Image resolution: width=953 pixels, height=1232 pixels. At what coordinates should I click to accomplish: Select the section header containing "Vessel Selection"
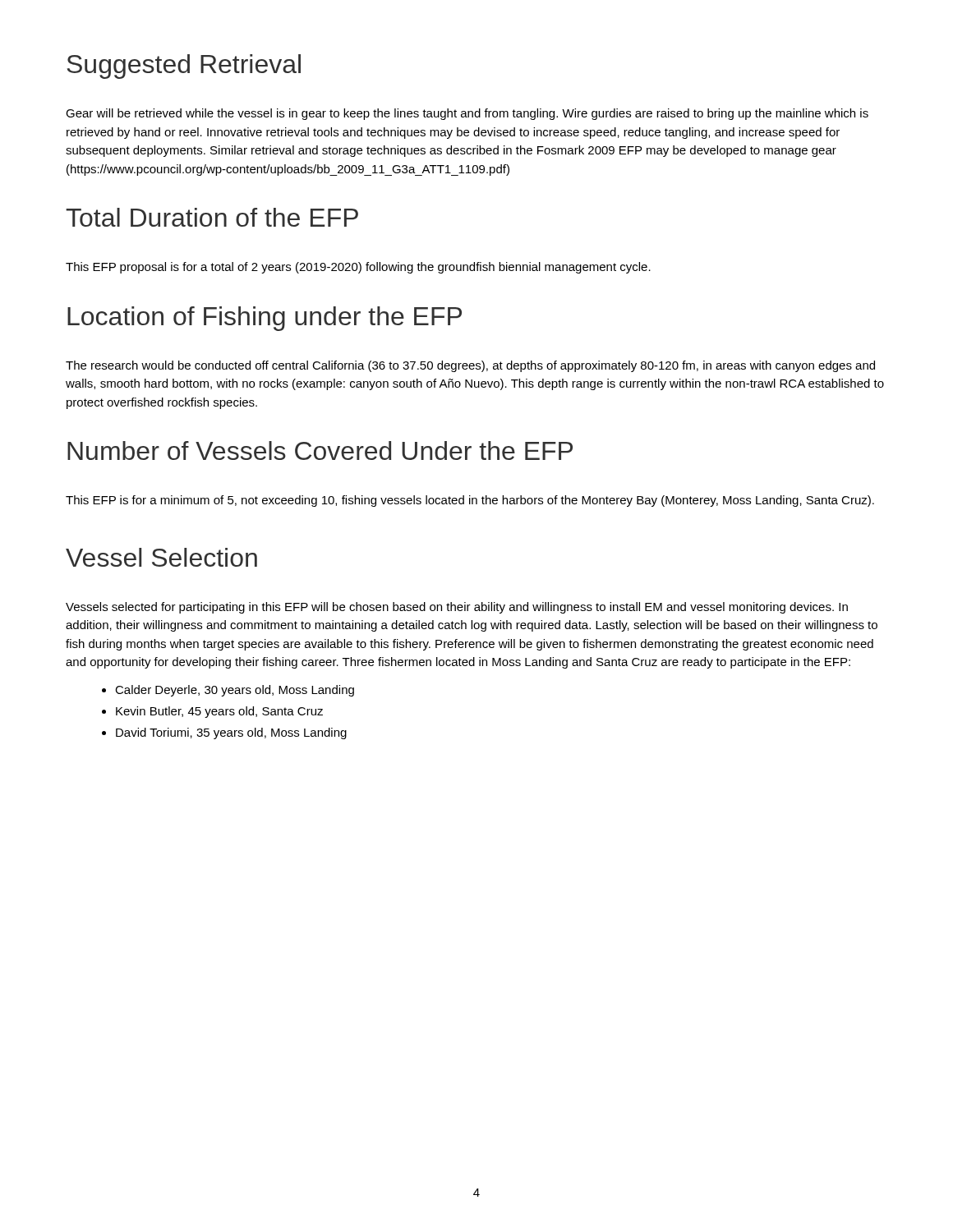tap(161, 557)
